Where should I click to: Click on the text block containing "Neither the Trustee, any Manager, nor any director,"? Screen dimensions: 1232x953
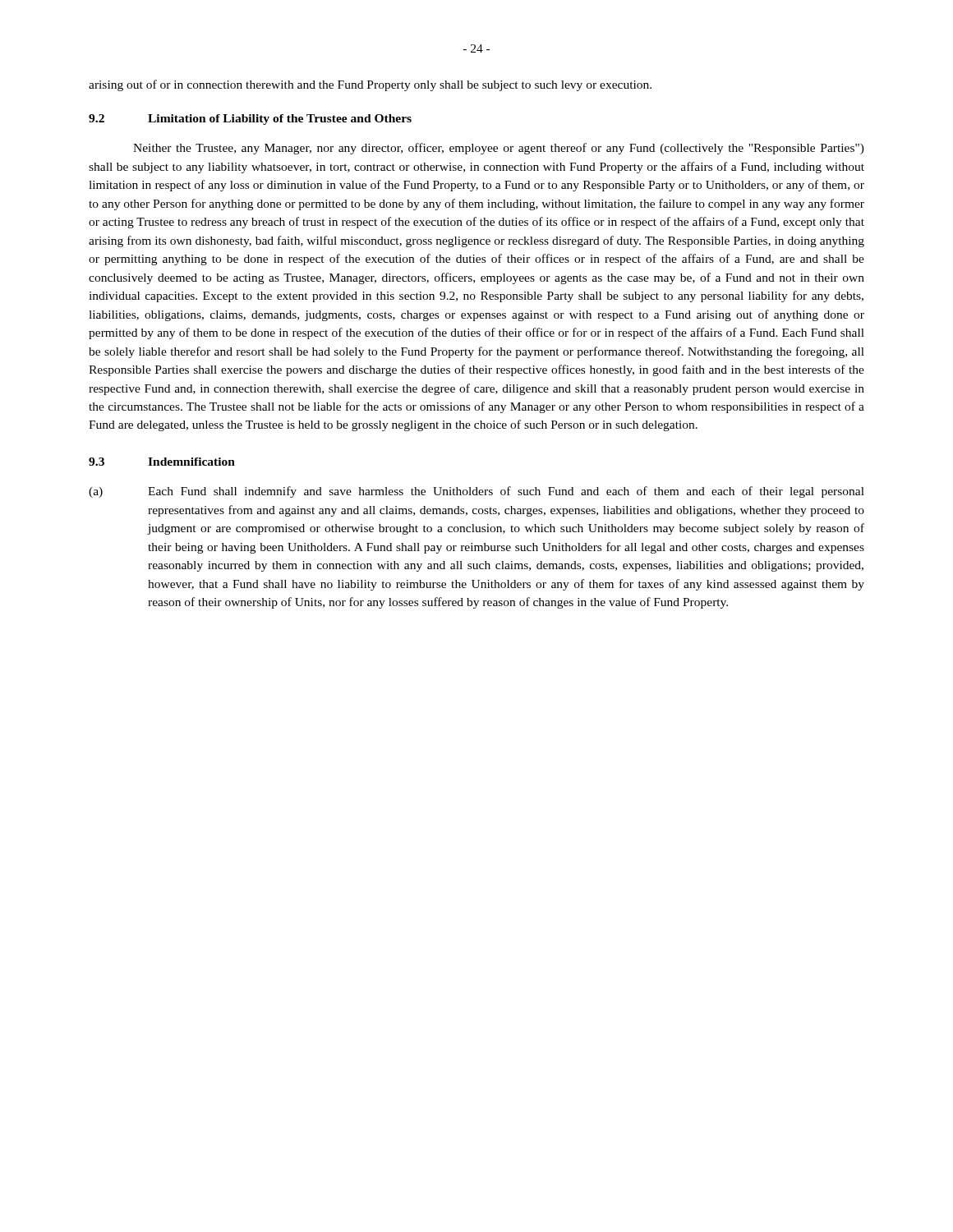pos(476,287)
